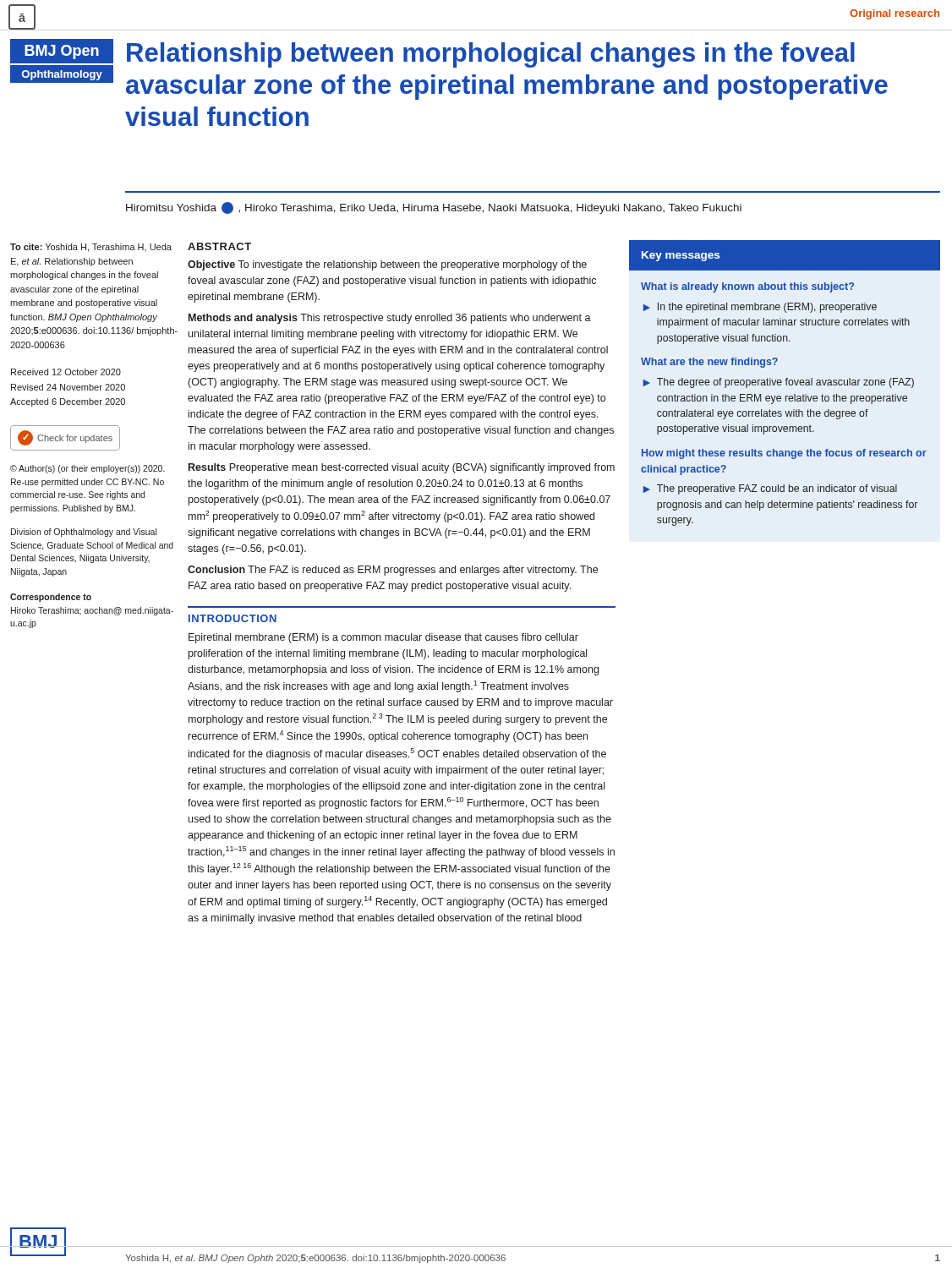952x1268 pixels.
Task: Select the text block starting "✓ Check for updates"
Action: [65, 438]
